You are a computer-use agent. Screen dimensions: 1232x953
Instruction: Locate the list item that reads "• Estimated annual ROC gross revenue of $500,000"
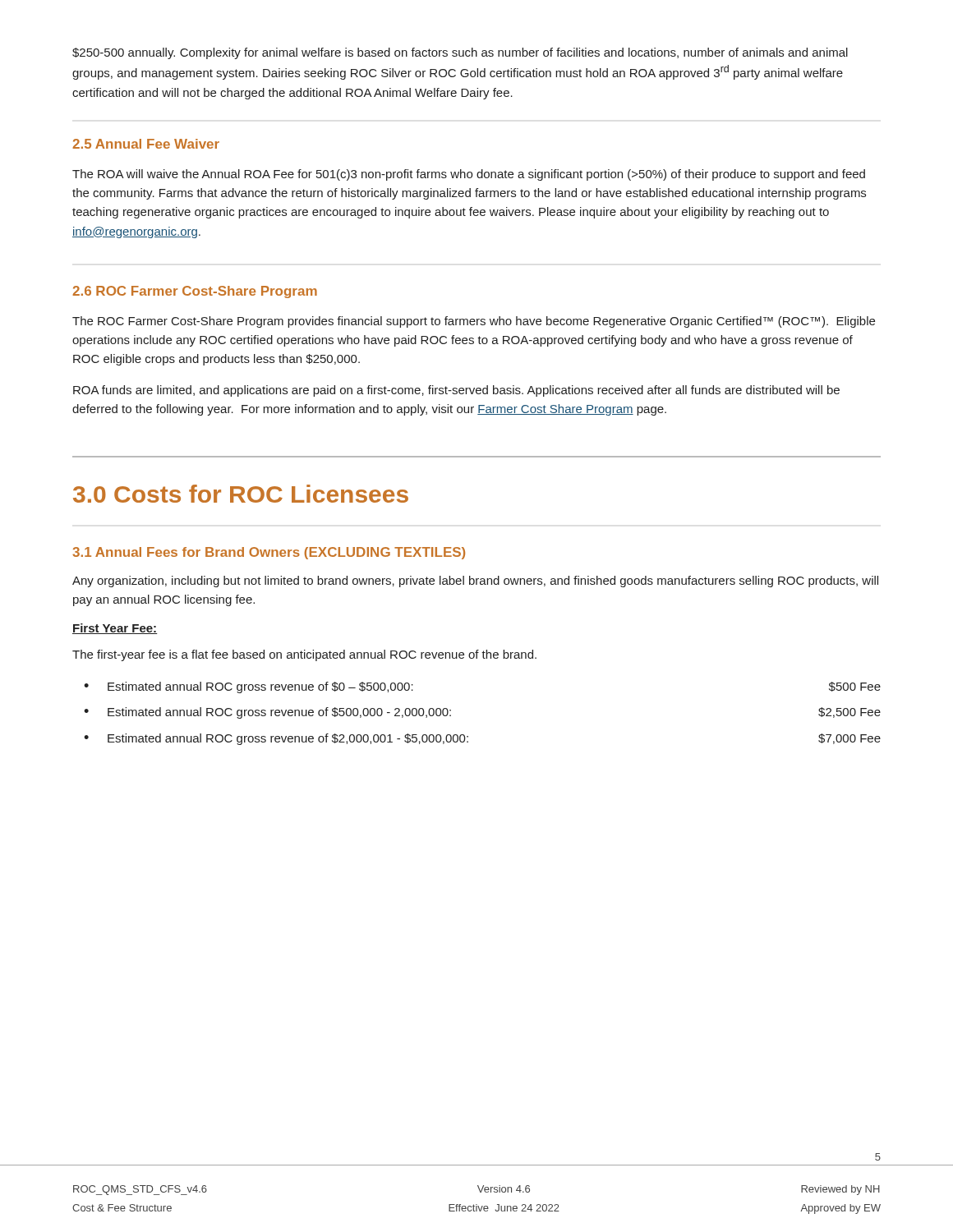coord(275,713)
